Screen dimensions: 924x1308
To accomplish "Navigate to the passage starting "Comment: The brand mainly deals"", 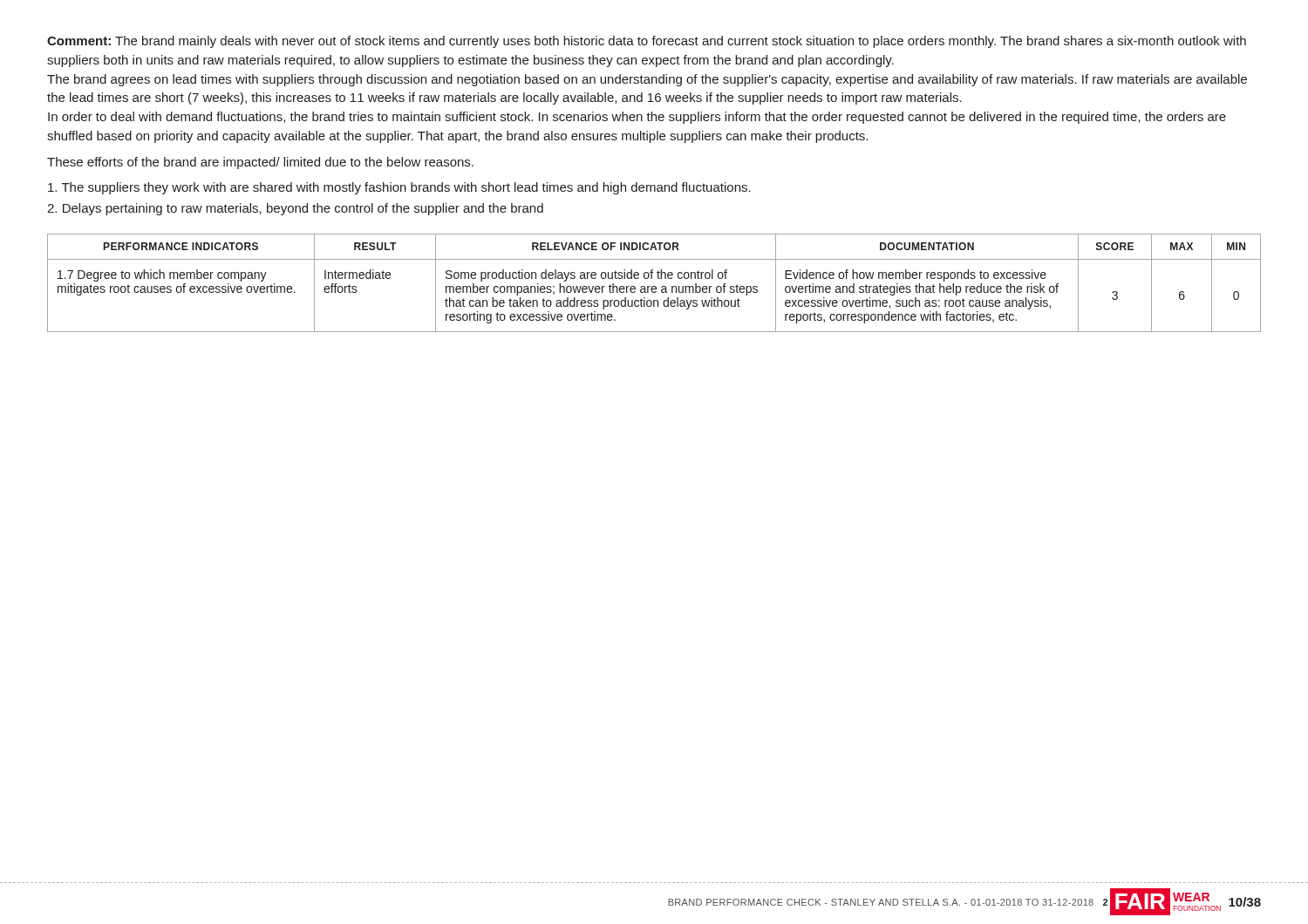I will (x=647, y=88).
